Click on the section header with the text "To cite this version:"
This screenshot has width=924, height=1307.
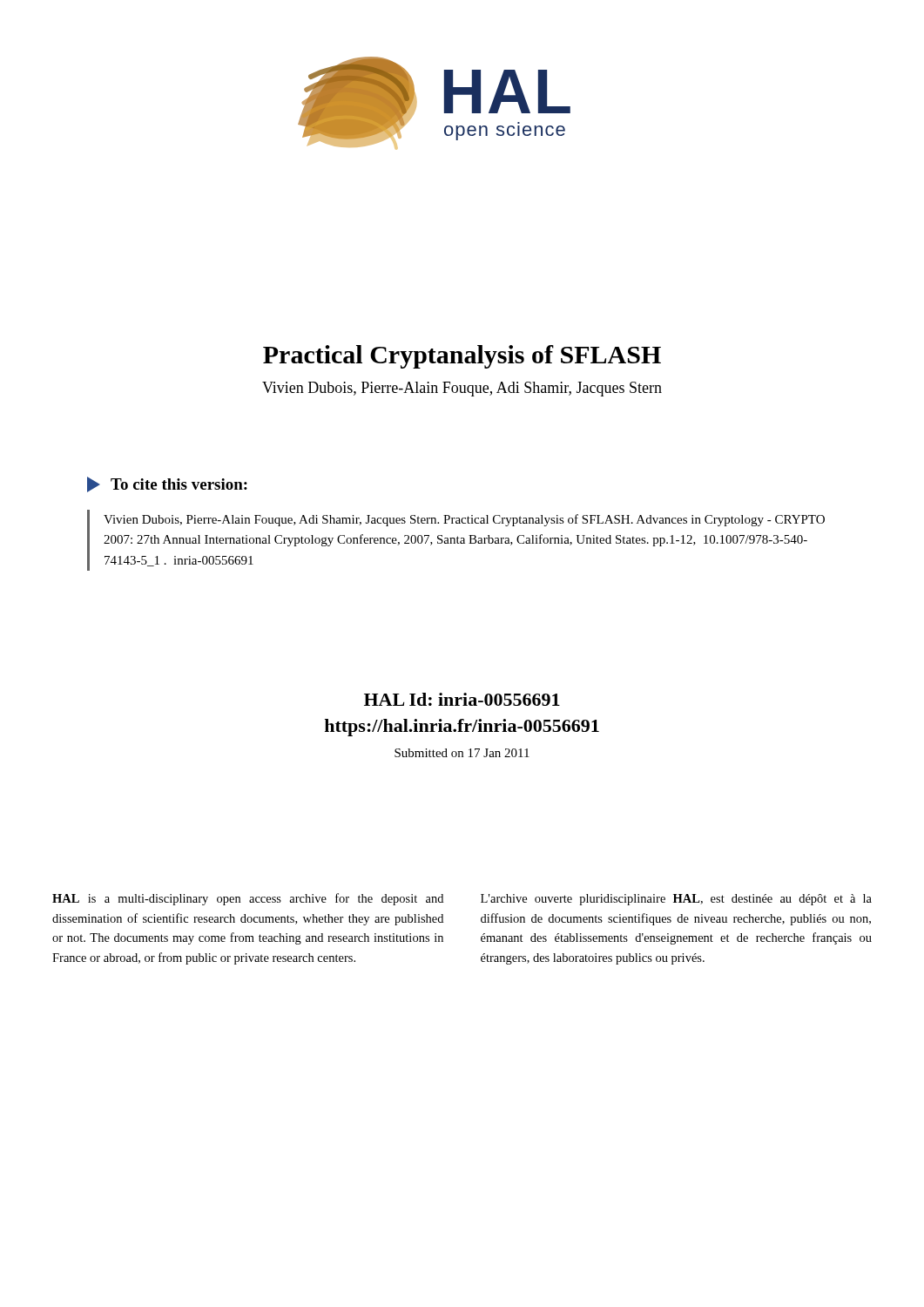pyautogui.click(x=168, y=484)
